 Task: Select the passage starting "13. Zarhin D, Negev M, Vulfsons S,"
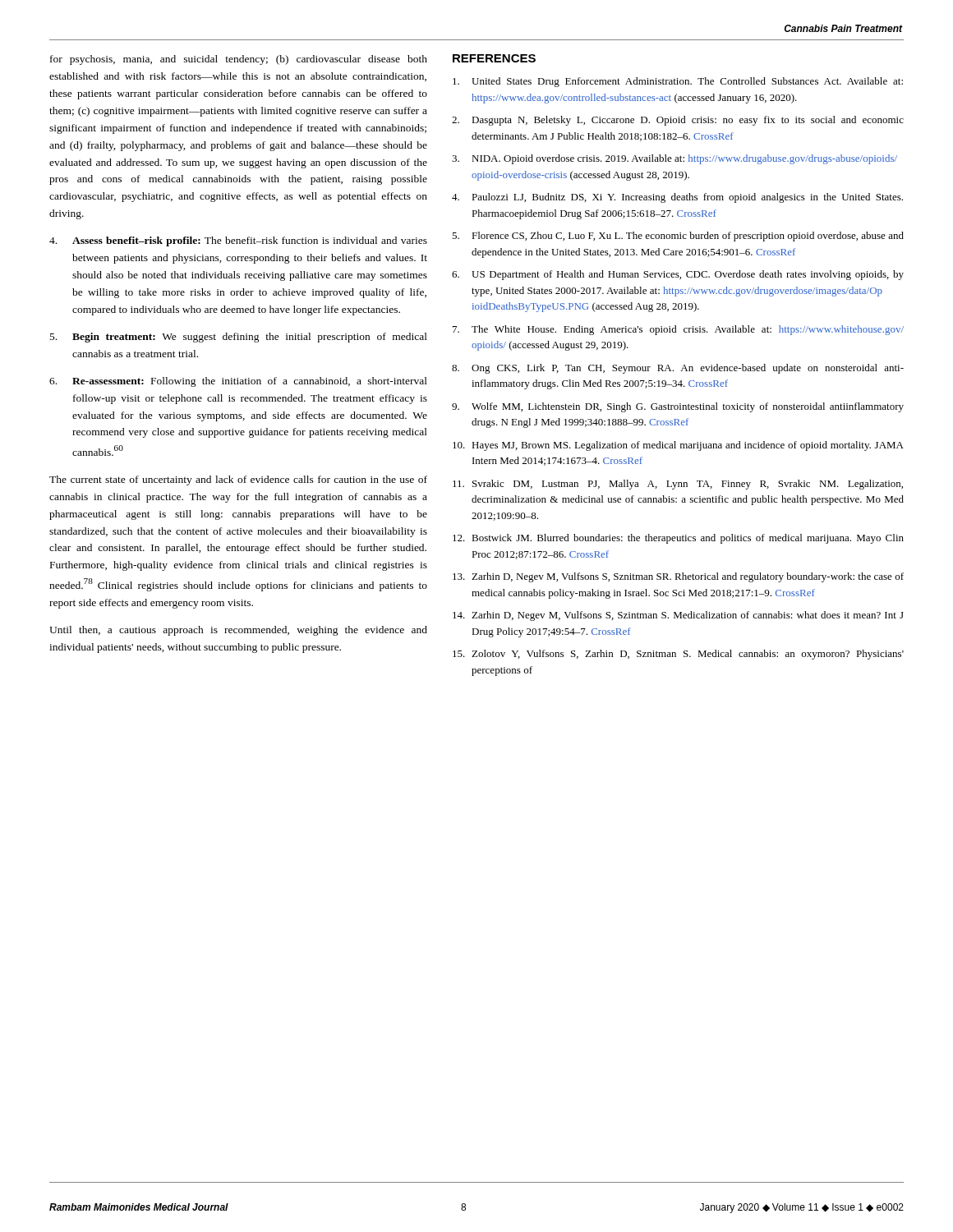[x=678, y=584]
